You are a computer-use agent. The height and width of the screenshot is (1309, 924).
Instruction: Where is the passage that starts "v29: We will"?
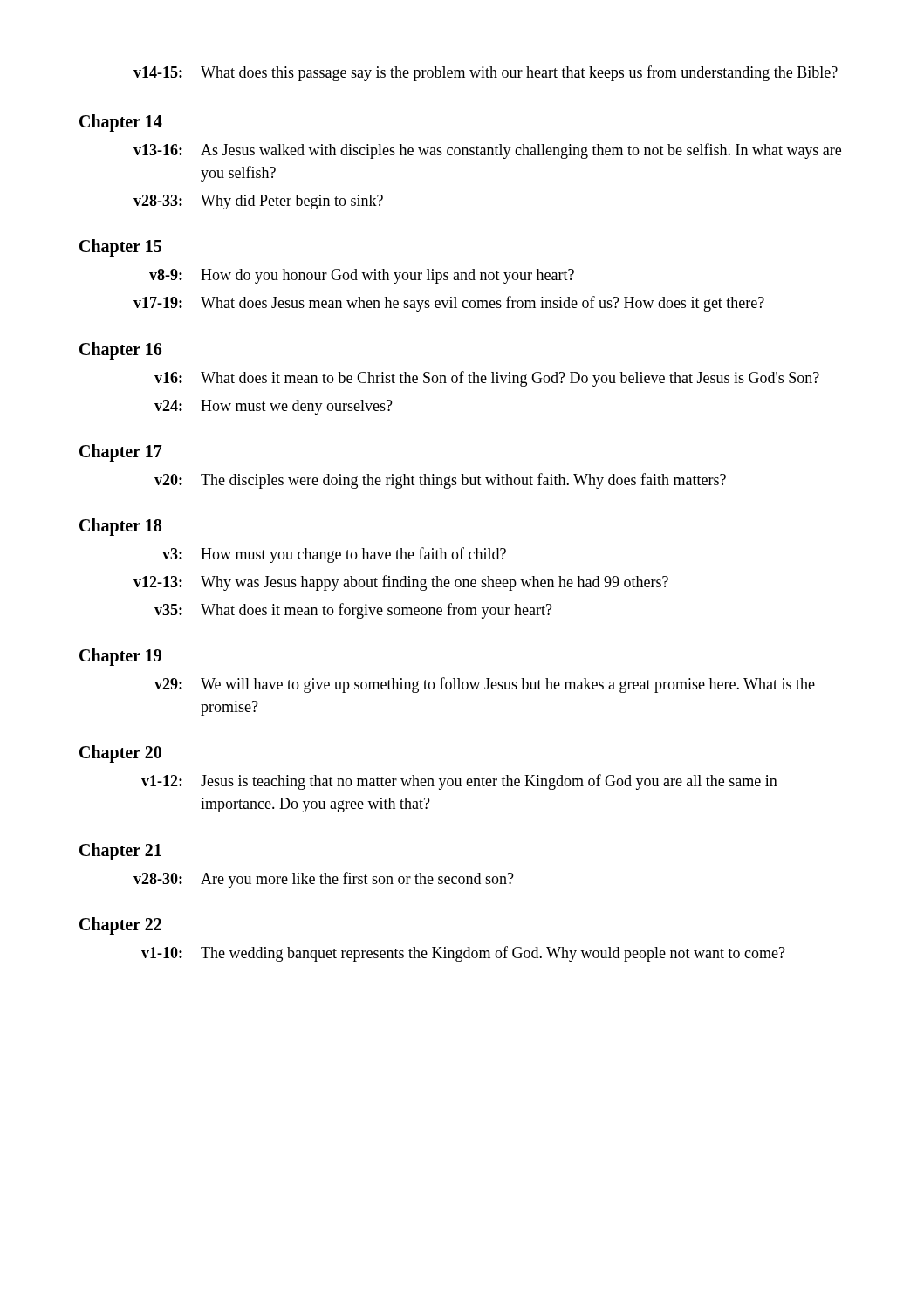462,696
